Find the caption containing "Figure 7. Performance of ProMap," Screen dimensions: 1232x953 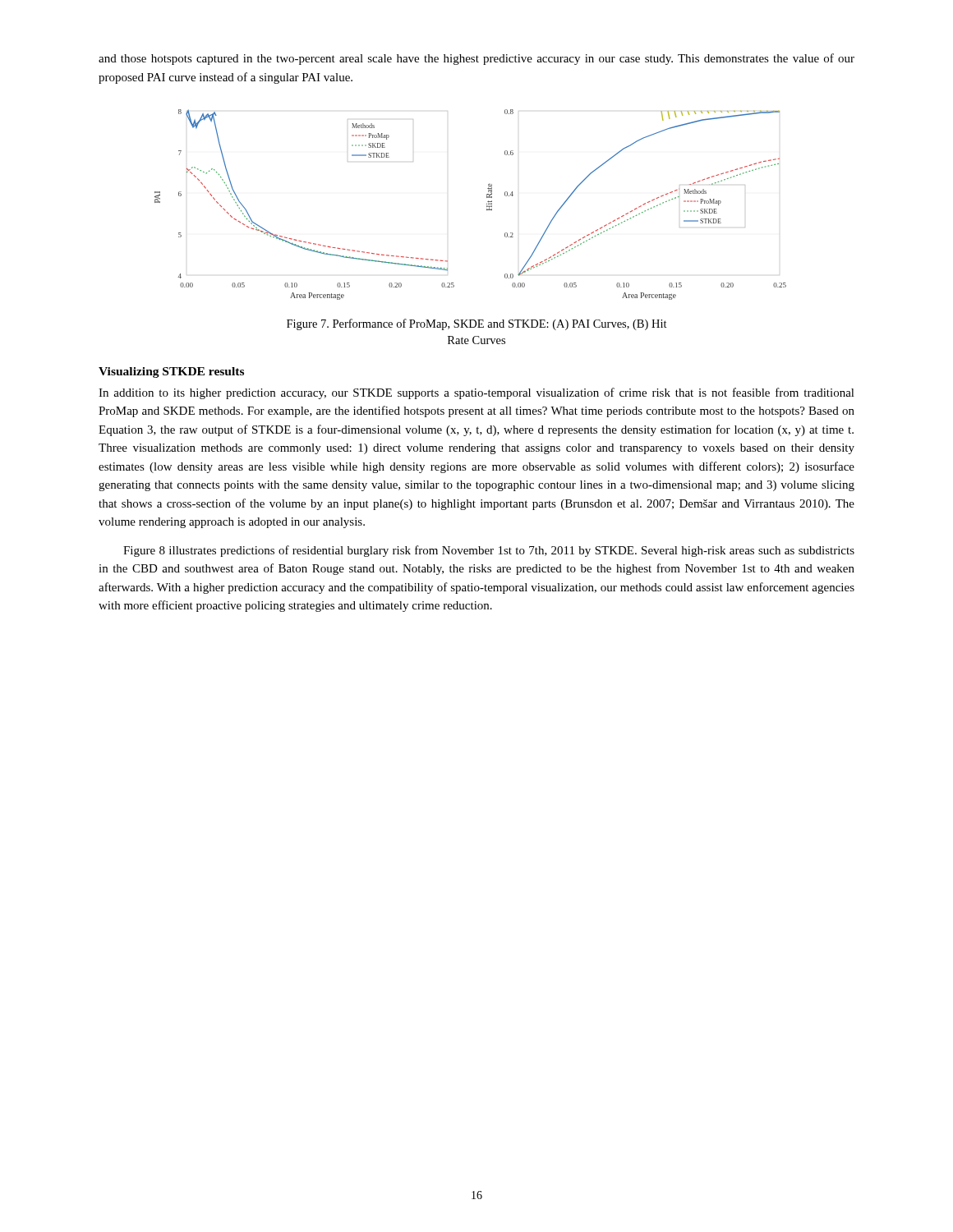[x=476, y=332]
